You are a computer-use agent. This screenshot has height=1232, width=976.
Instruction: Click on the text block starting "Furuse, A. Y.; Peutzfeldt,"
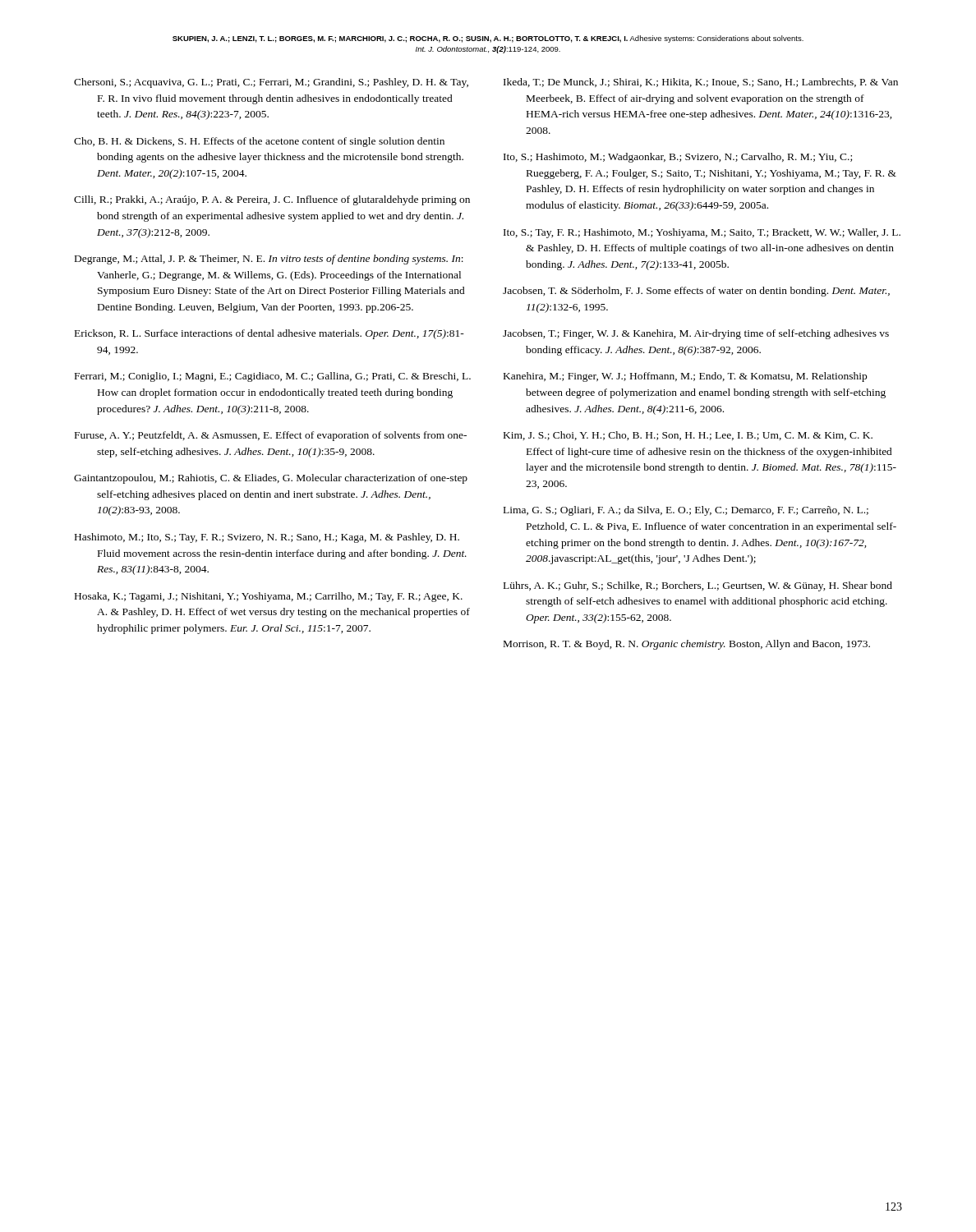pyautogui.click(x=271, y=443)
